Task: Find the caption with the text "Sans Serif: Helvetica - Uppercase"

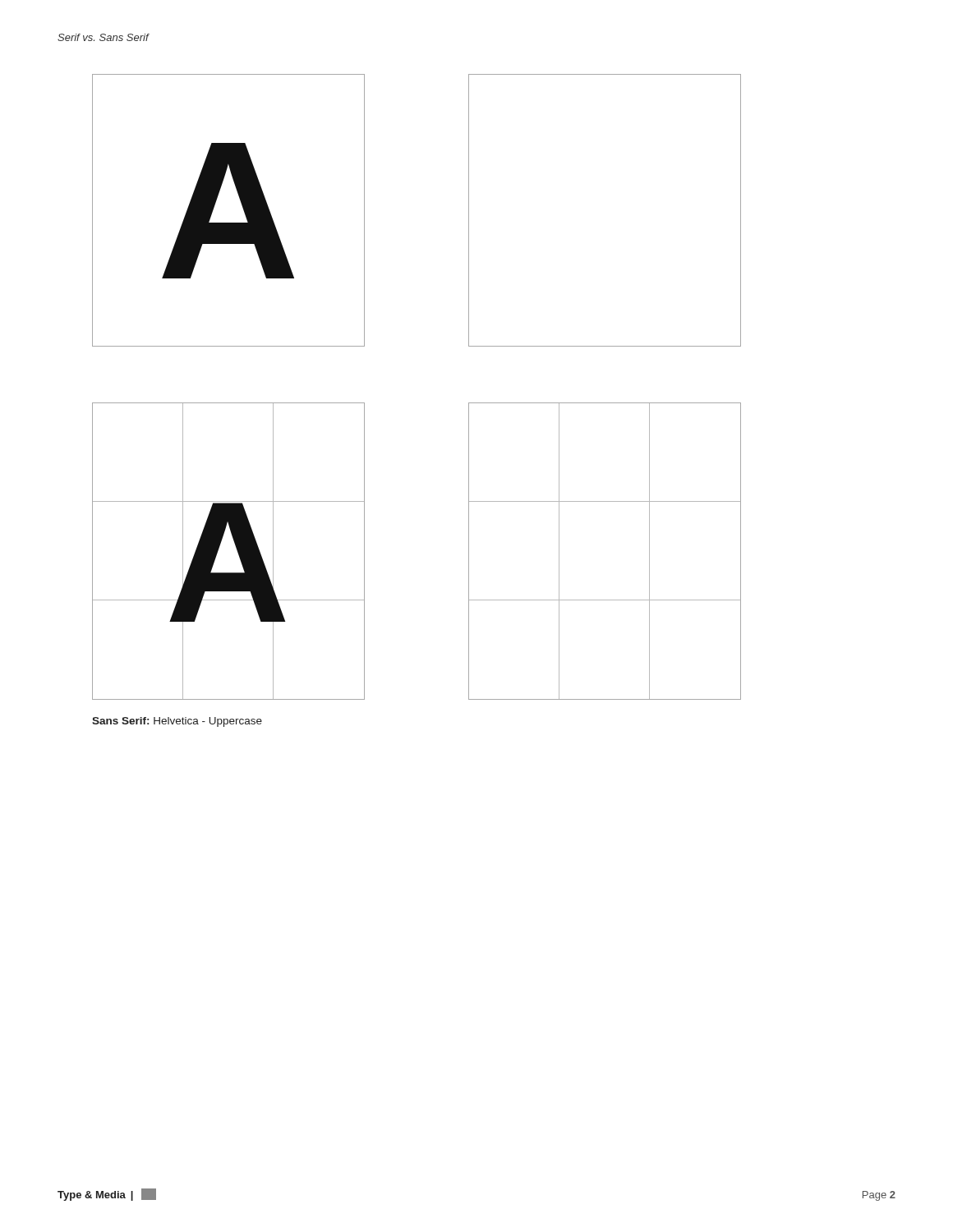Action: [x=177, y=721]
